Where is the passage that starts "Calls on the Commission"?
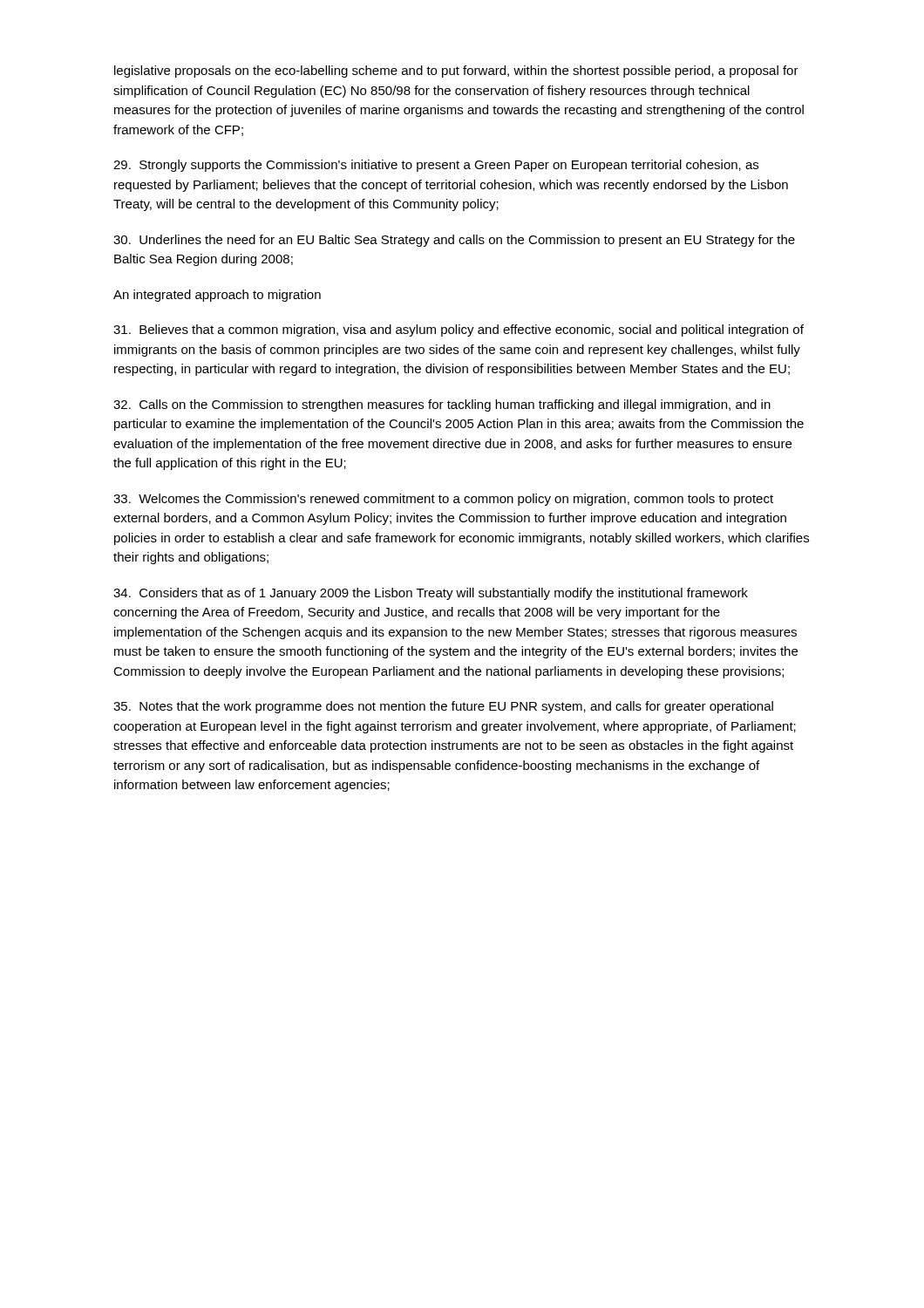 pyautogui.click(x=459, y=433)
